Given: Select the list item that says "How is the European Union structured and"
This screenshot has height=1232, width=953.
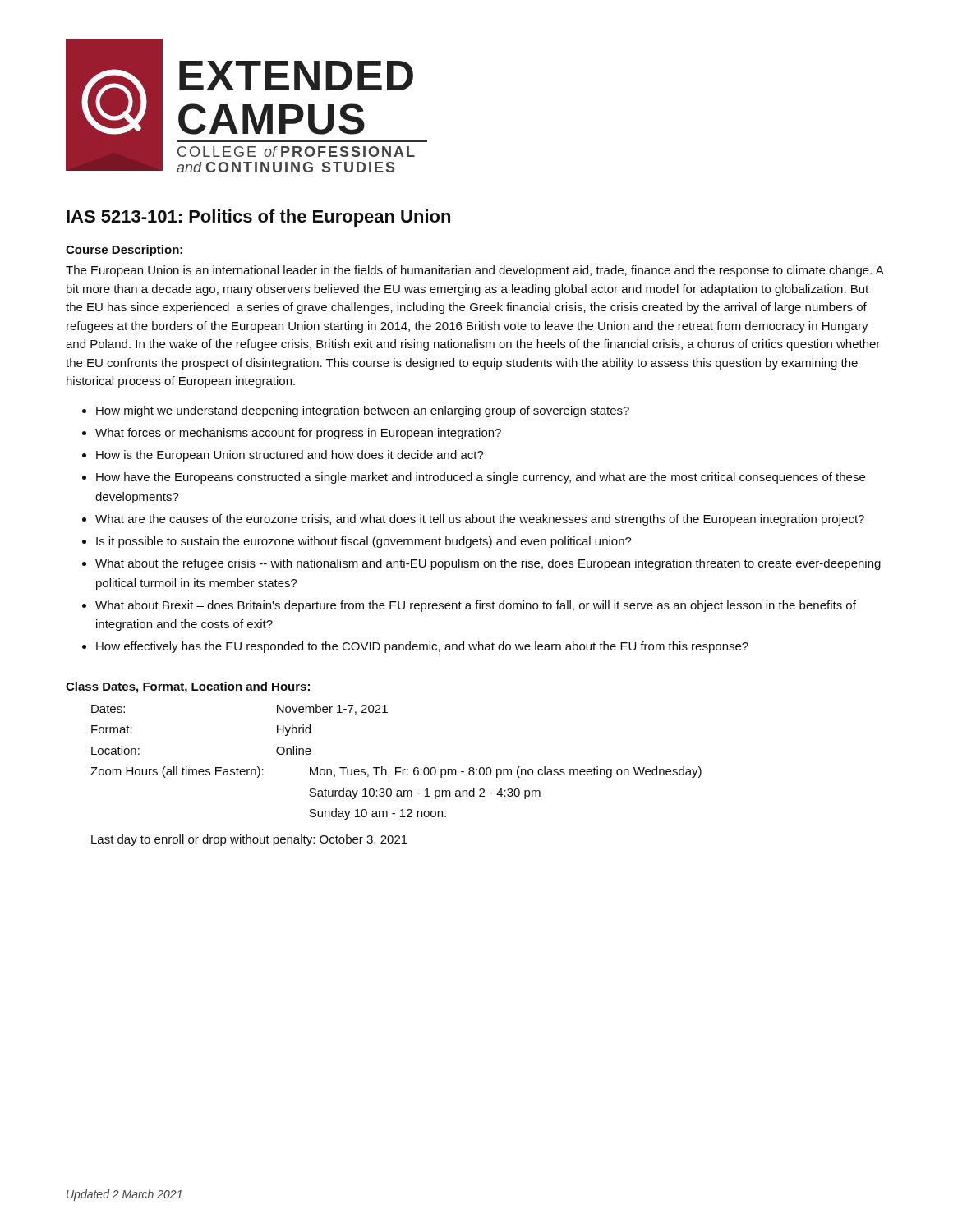Looking at the screenshot, I should 491,455.
